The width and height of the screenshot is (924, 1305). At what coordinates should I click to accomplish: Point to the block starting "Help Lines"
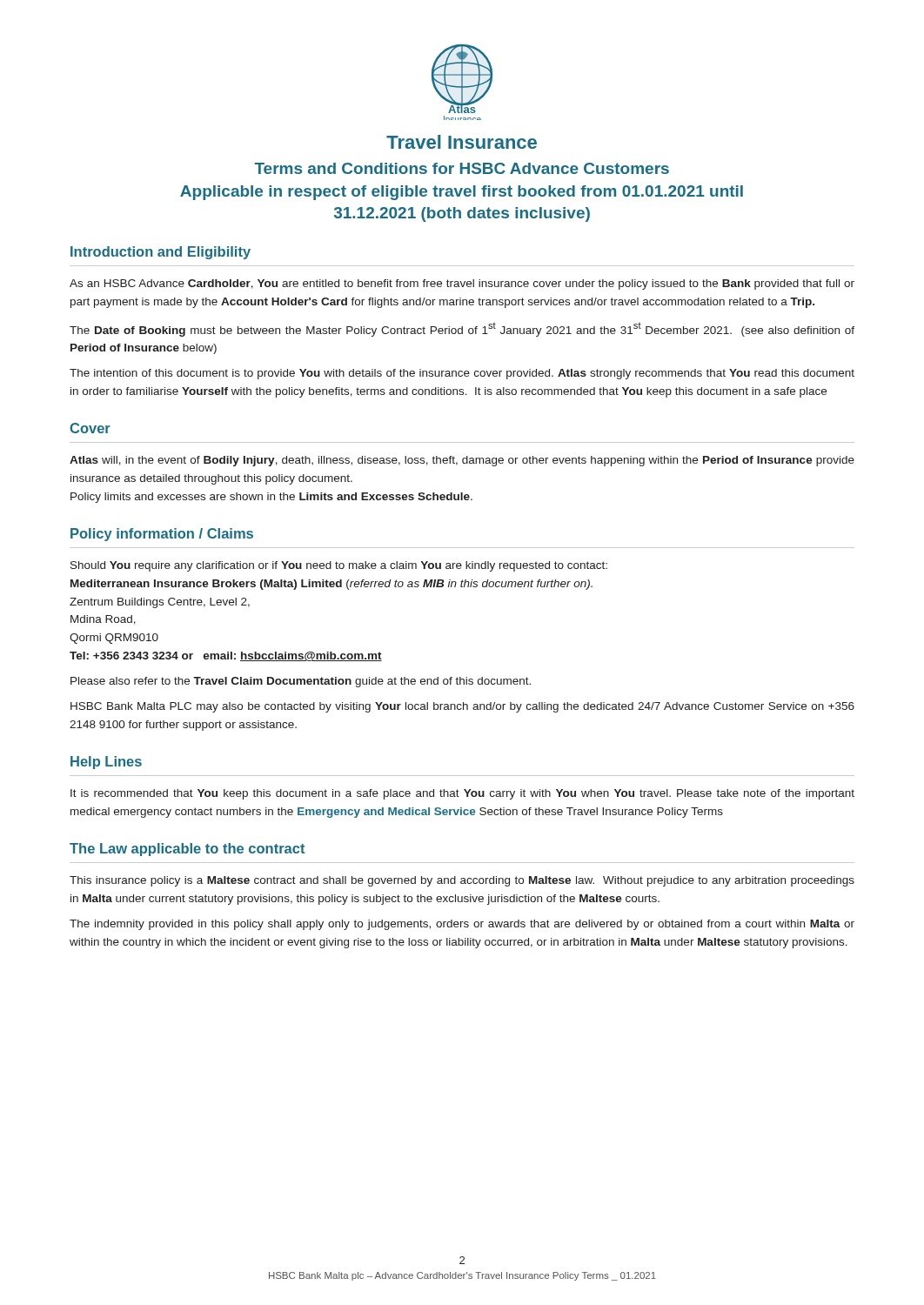(x=106, y=761)
